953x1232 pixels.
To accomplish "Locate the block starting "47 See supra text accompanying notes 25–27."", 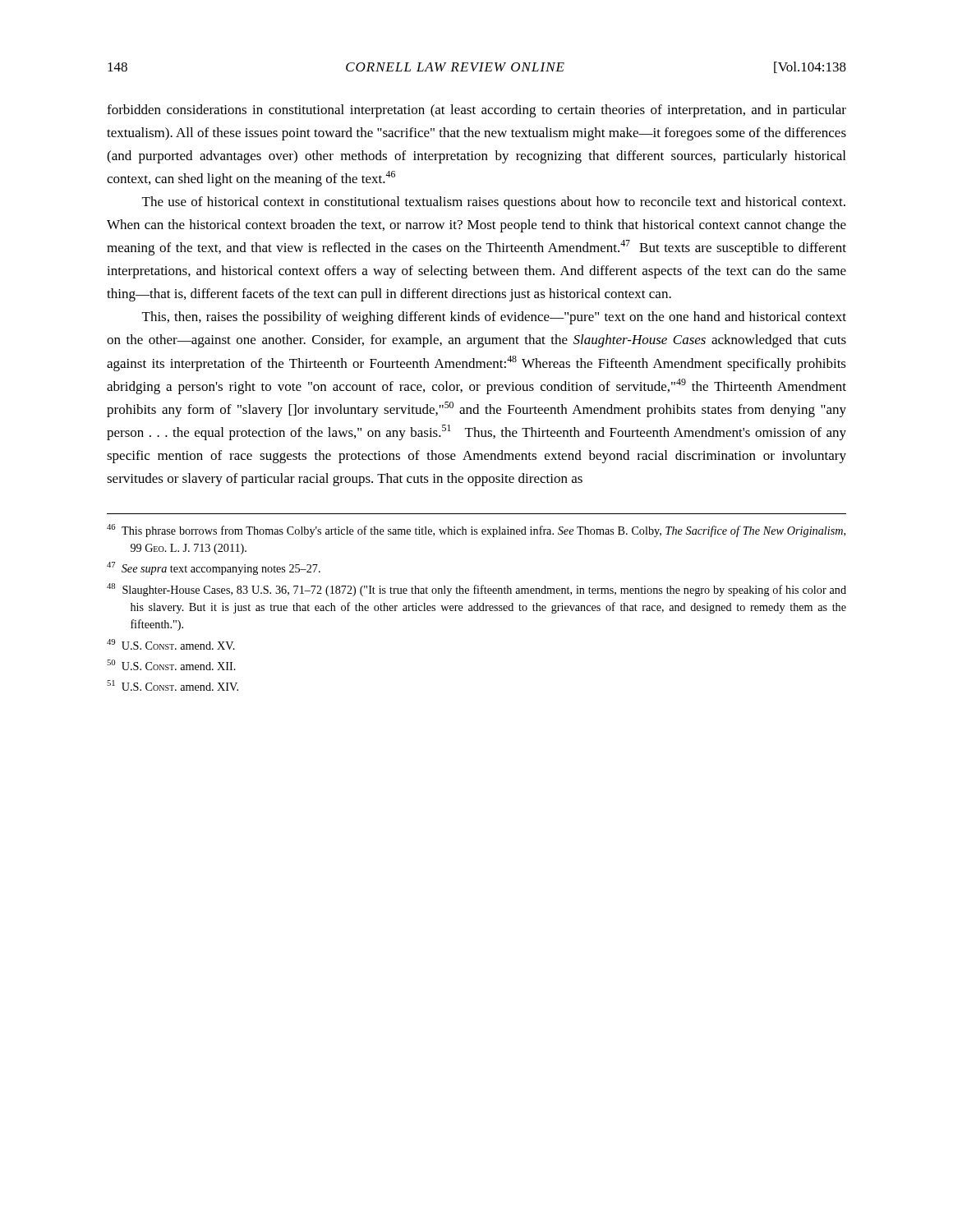I will click(x=214, y=568).
